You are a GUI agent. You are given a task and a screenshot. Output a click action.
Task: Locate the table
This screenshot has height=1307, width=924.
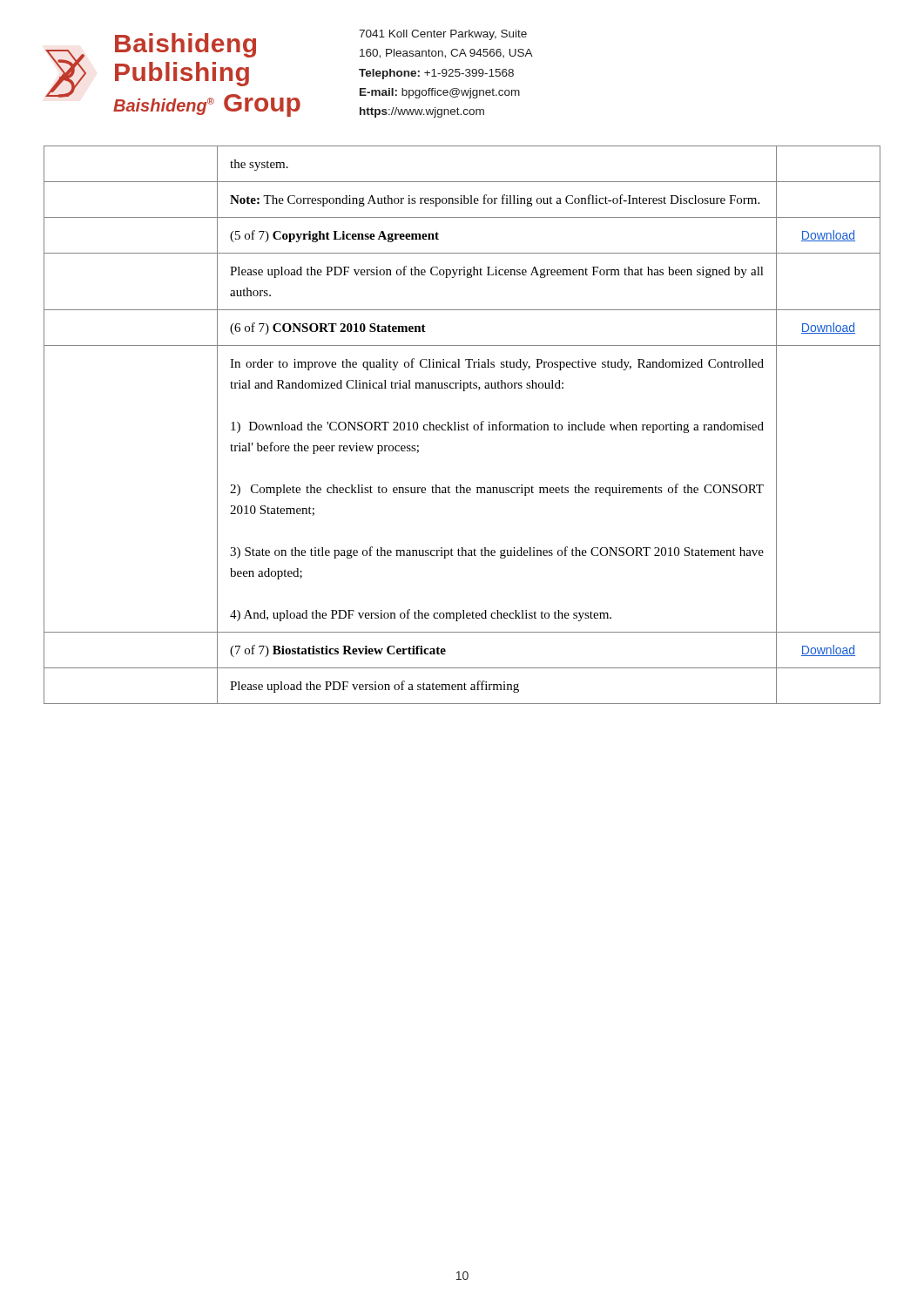[462, 425]
